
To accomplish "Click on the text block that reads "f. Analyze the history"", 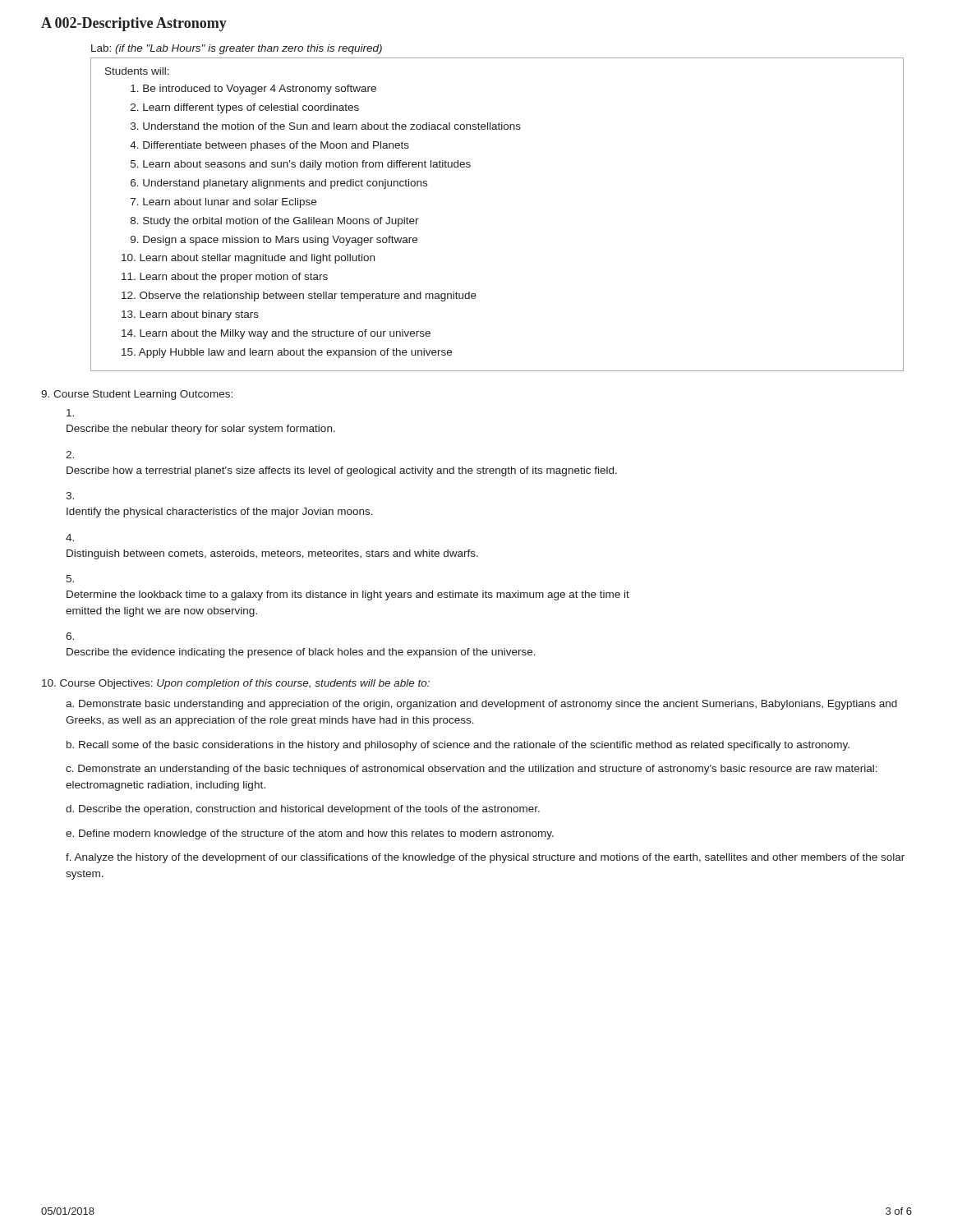I will tap(485, 865).
